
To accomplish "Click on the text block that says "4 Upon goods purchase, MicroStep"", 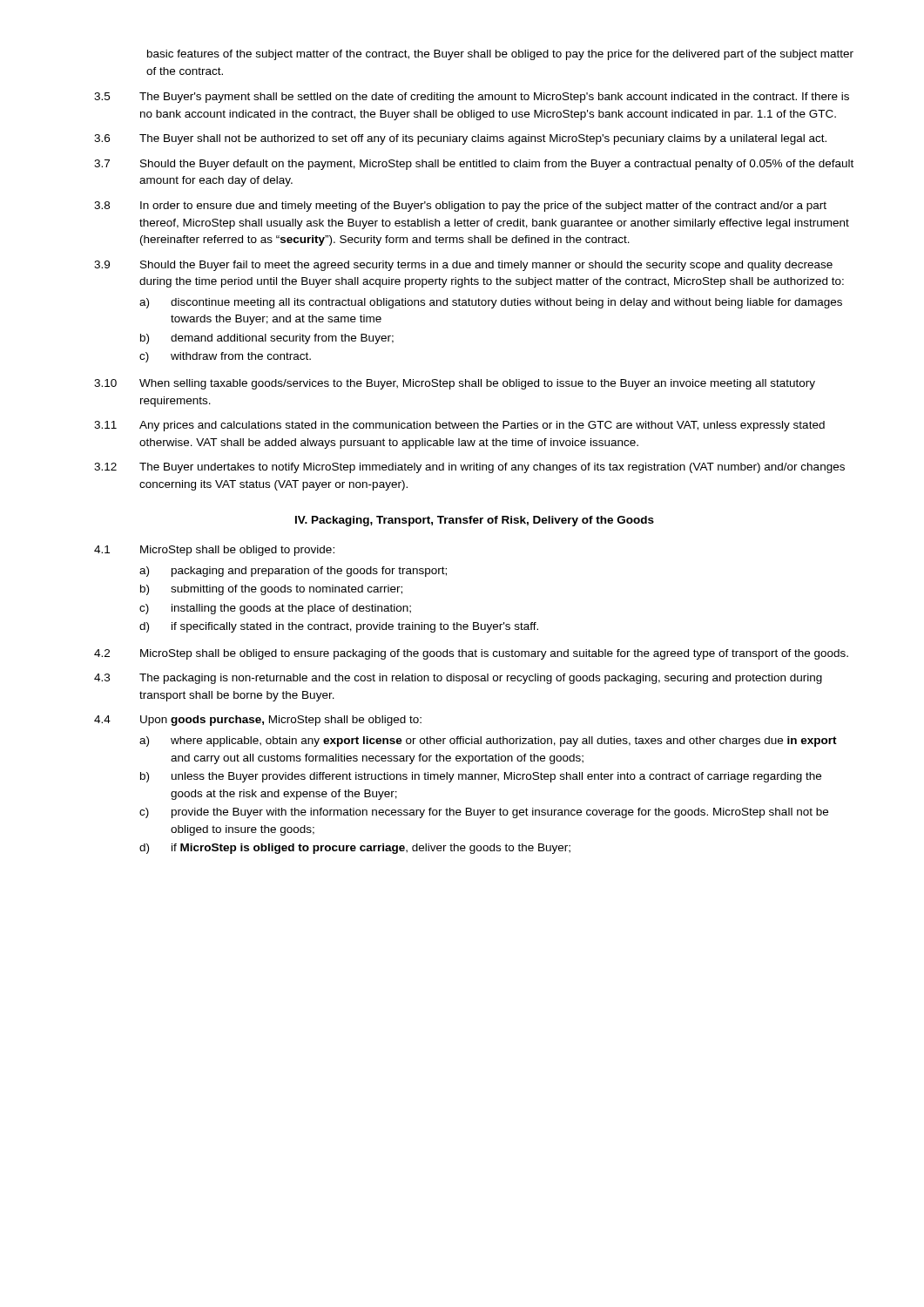I will pos(474,785).
